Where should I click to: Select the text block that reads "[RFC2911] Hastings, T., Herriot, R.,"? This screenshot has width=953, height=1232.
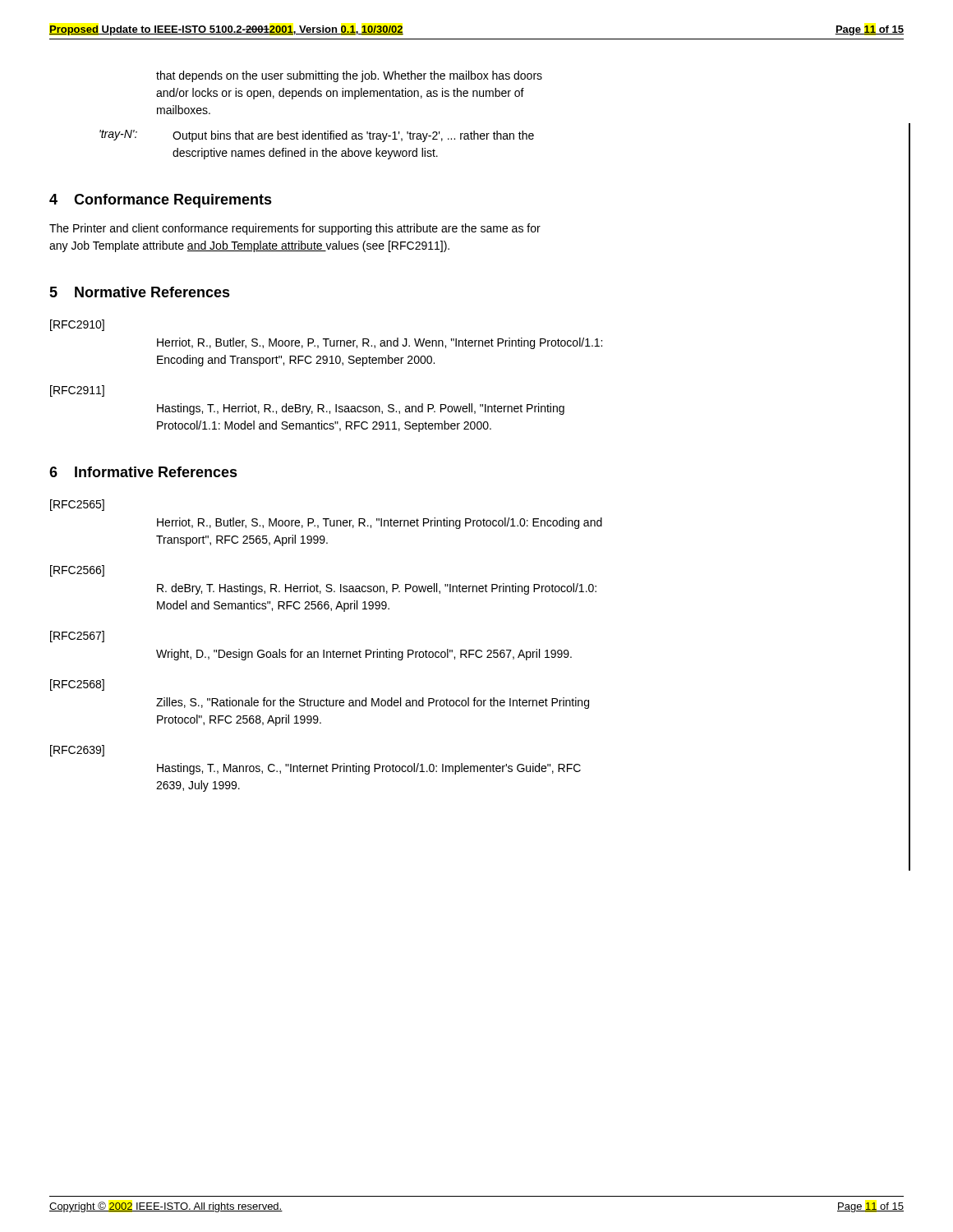[x=476, y=409]
